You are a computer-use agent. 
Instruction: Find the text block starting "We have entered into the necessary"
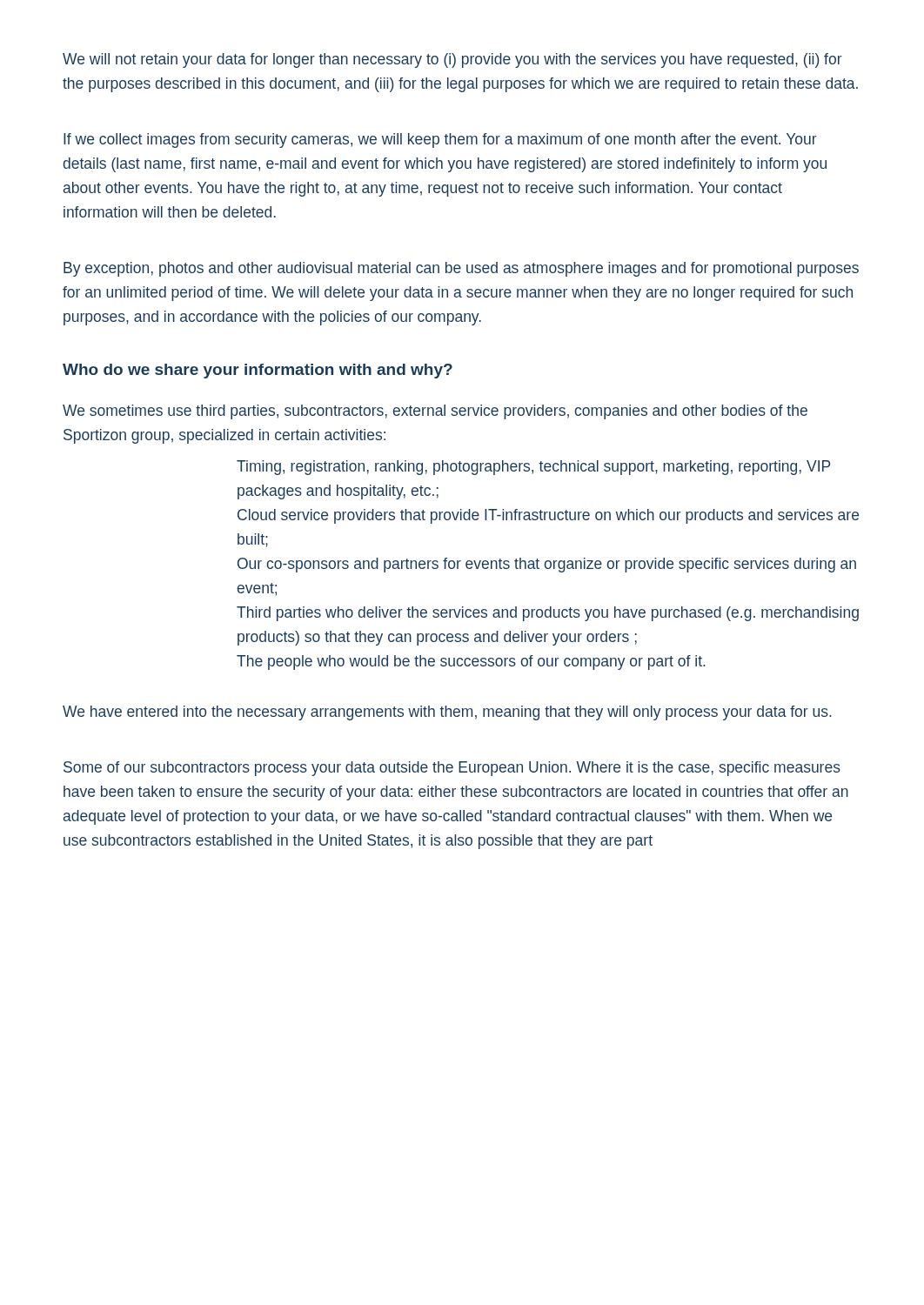(448, 712)
